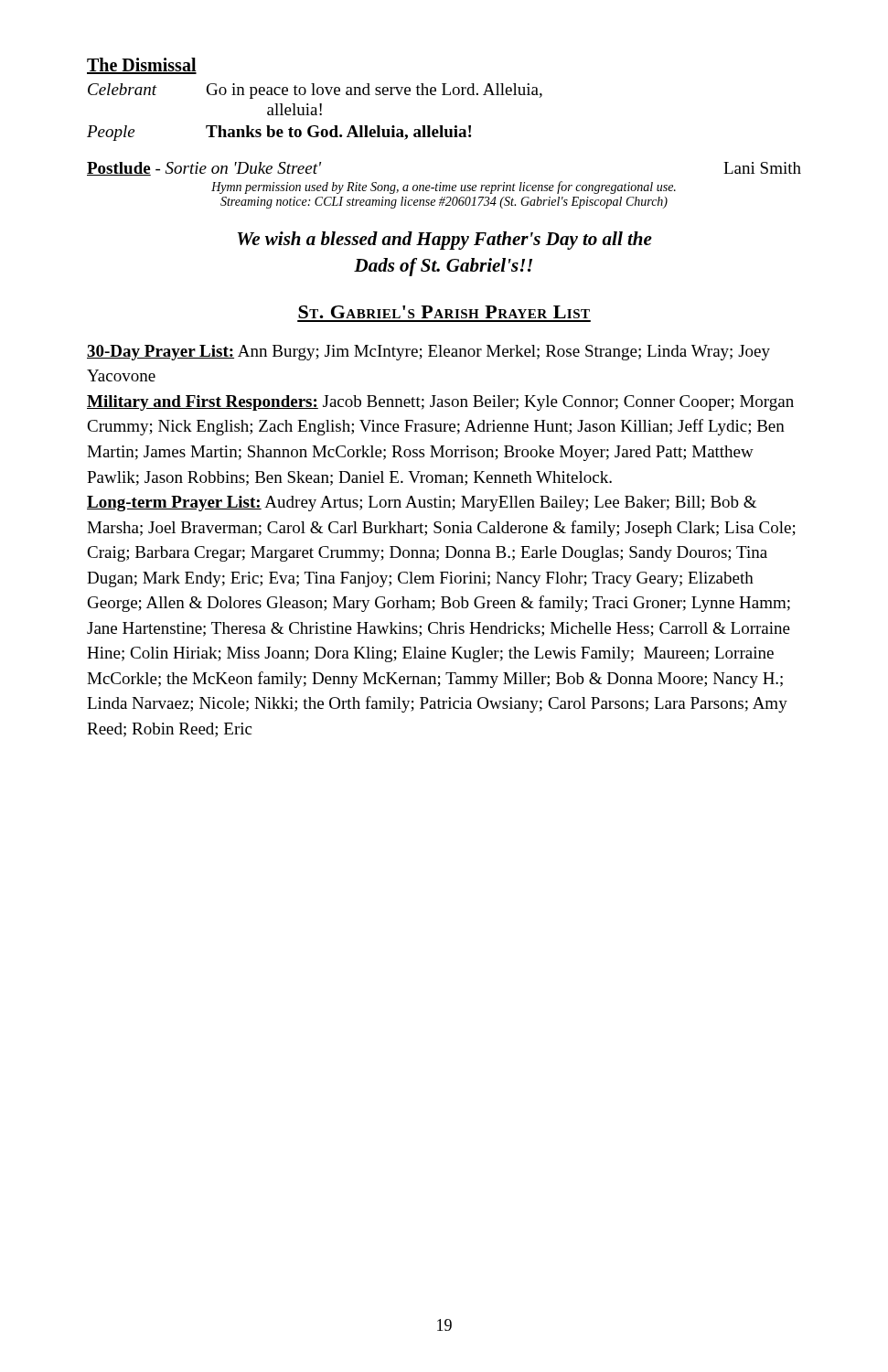Select the passage starting "We wish a blessed and Happy"

click(444, 252)
